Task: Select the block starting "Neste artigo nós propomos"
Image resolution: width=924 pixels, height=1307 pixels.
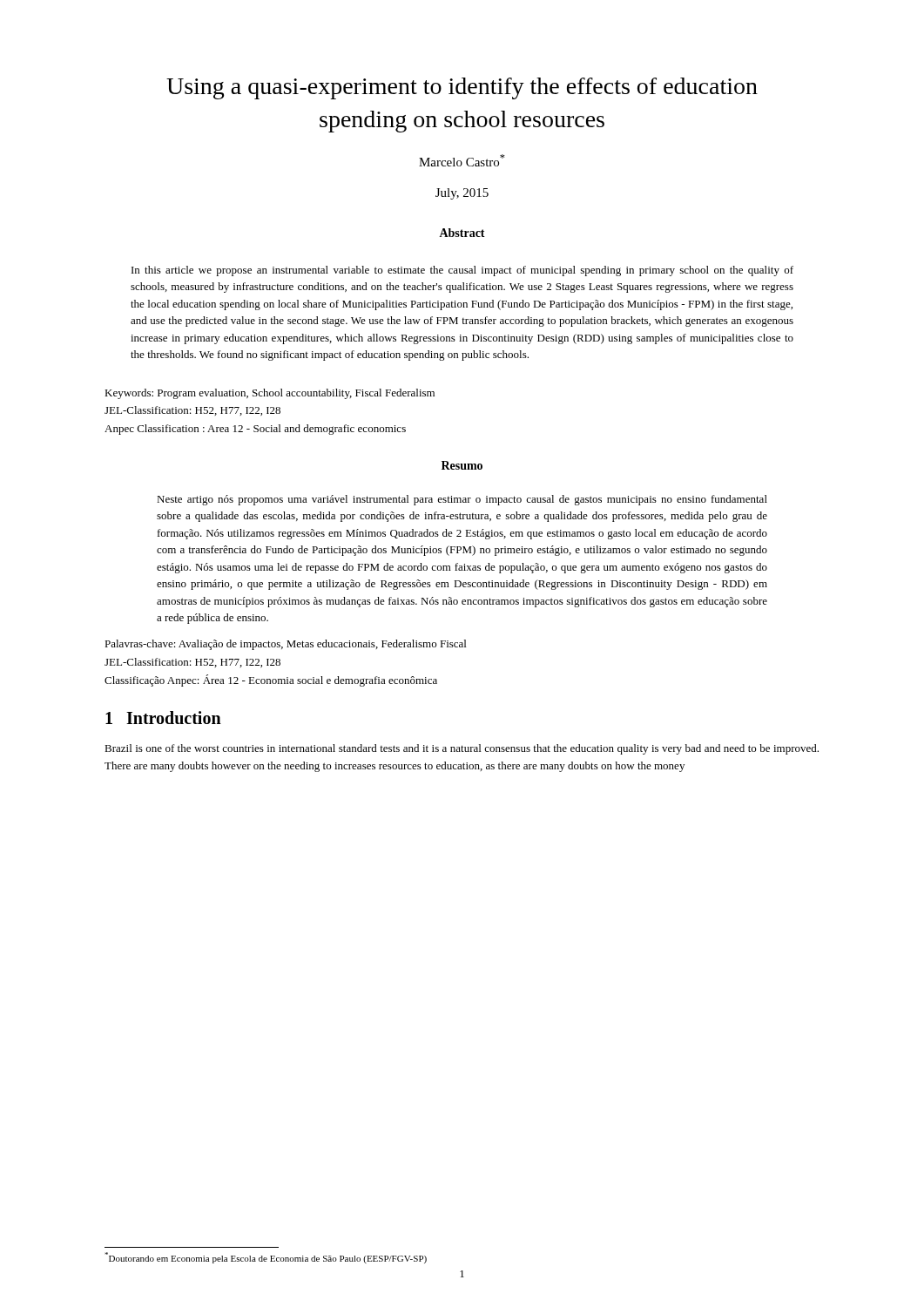Action: [462, 558]
